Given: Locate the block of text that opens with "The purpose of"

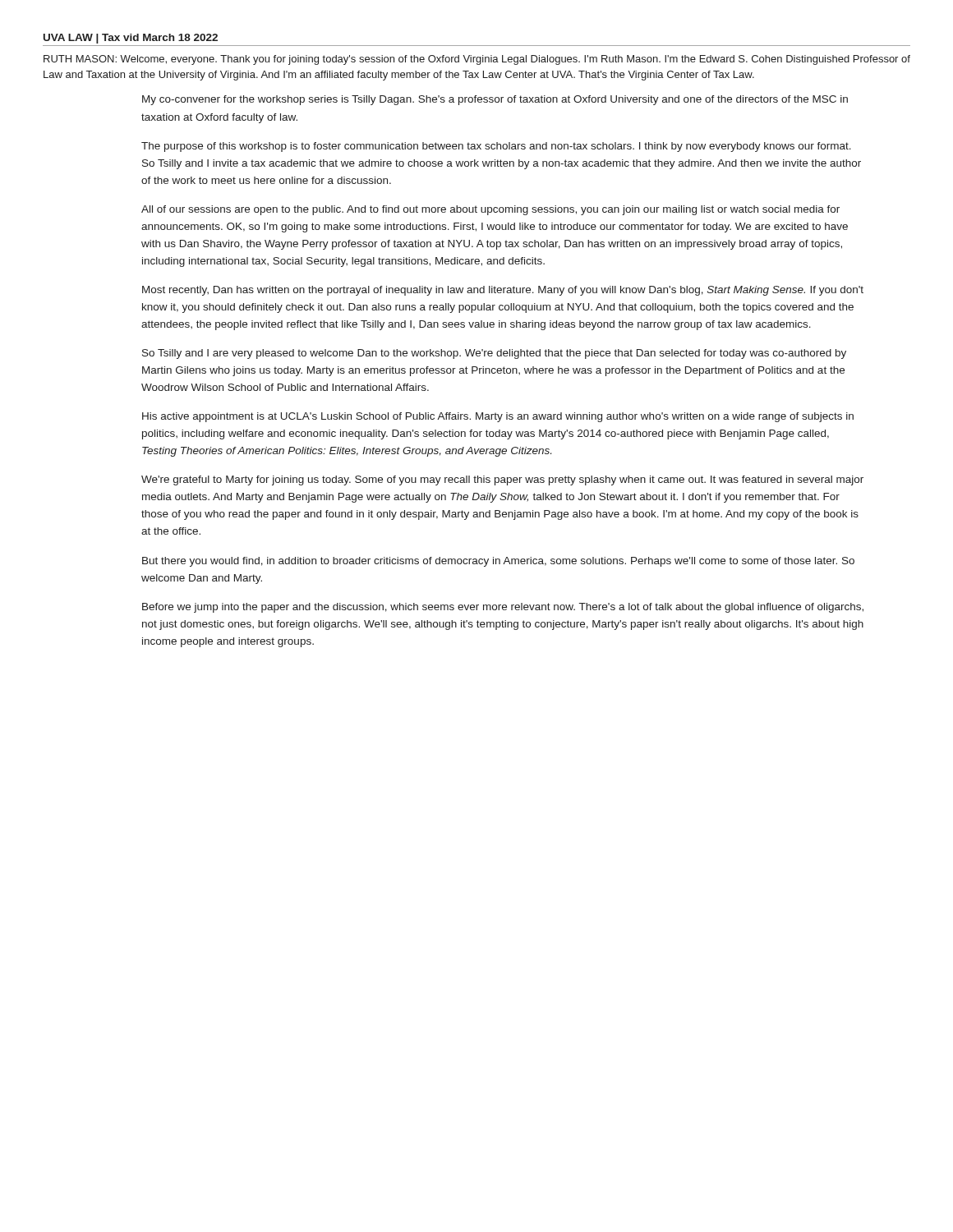Looking at the screenshot, I should pos(501,163).
